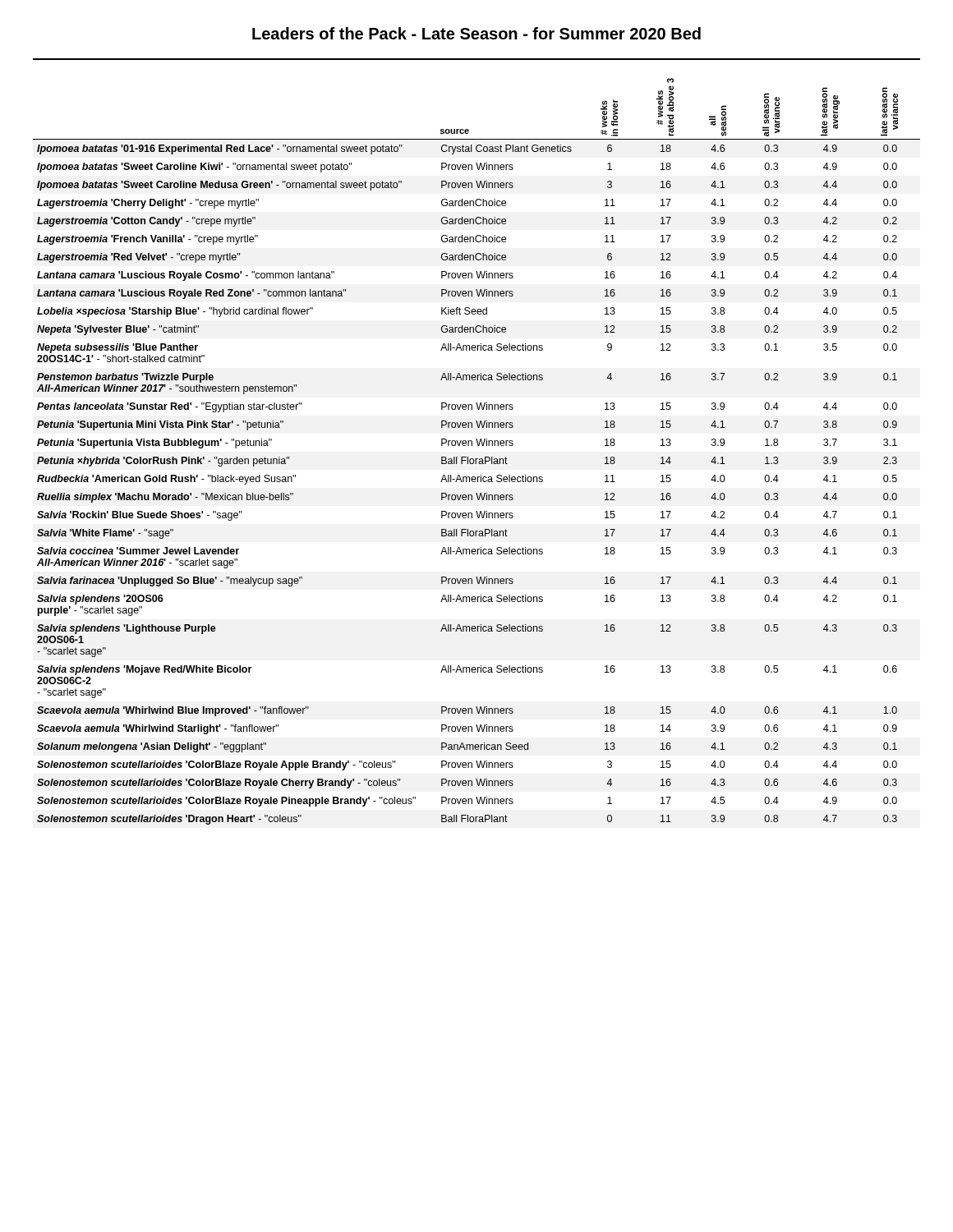Find the region starting "Leaders of the Pack -"
The height and width of the screenshot is (1232, 953).
pyautogui.click(x=476, y=34)
